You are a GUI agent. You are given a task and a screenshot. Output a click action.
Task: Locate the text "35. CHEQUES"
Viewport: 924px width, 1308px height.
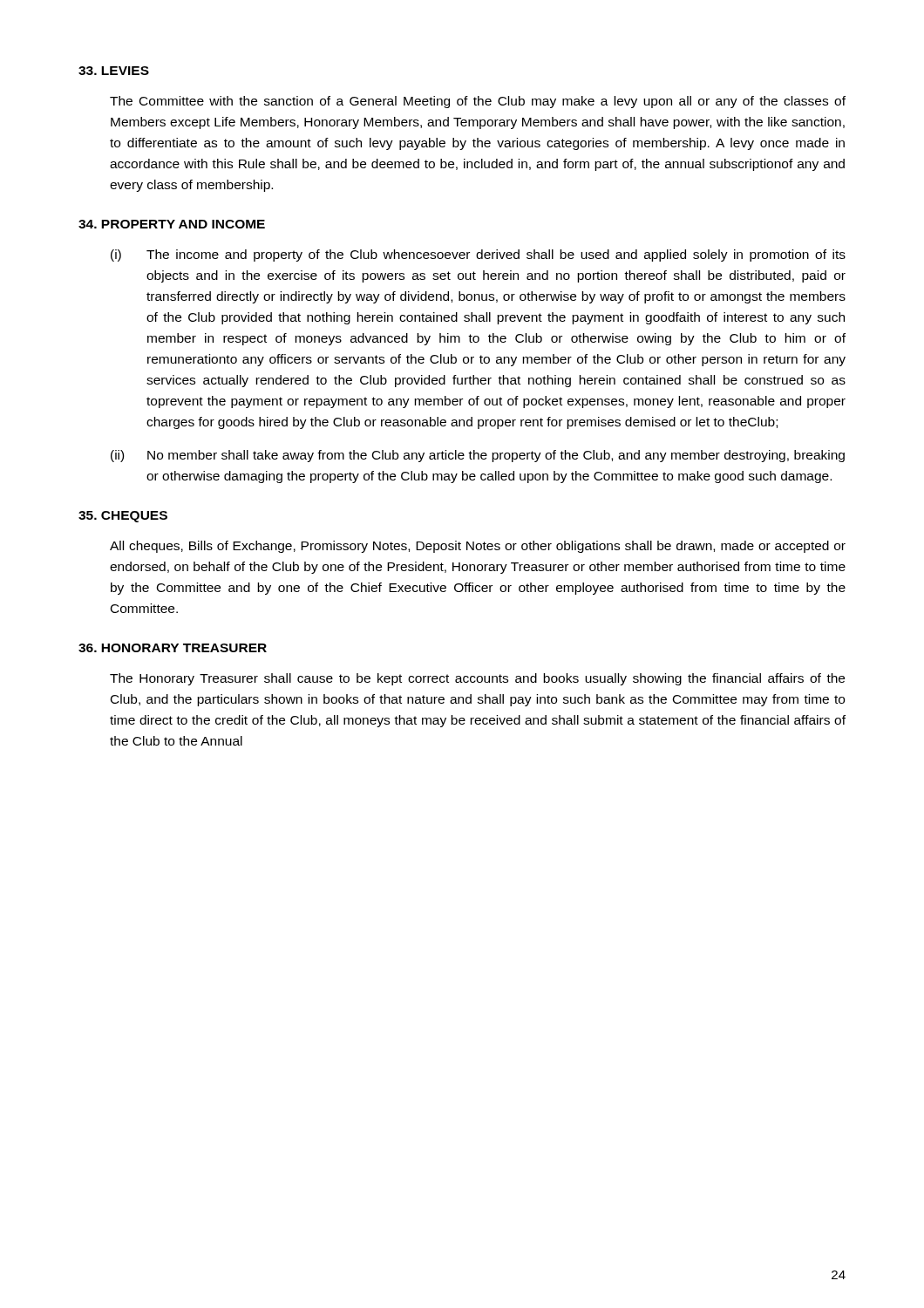[x=123, y=515]
